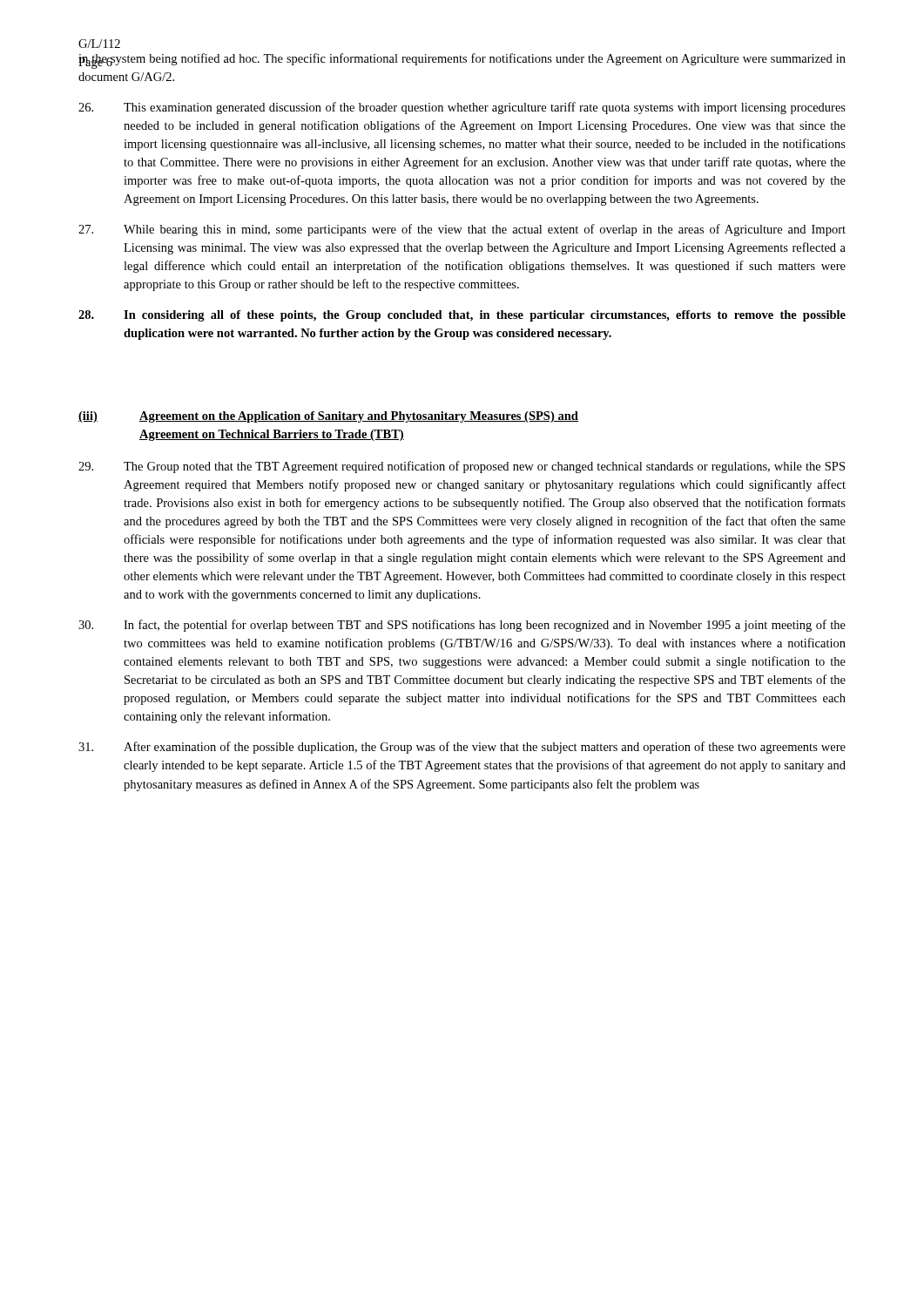
Task: Click the passage that begins "This examination generated"
Action: coord(462,153)
